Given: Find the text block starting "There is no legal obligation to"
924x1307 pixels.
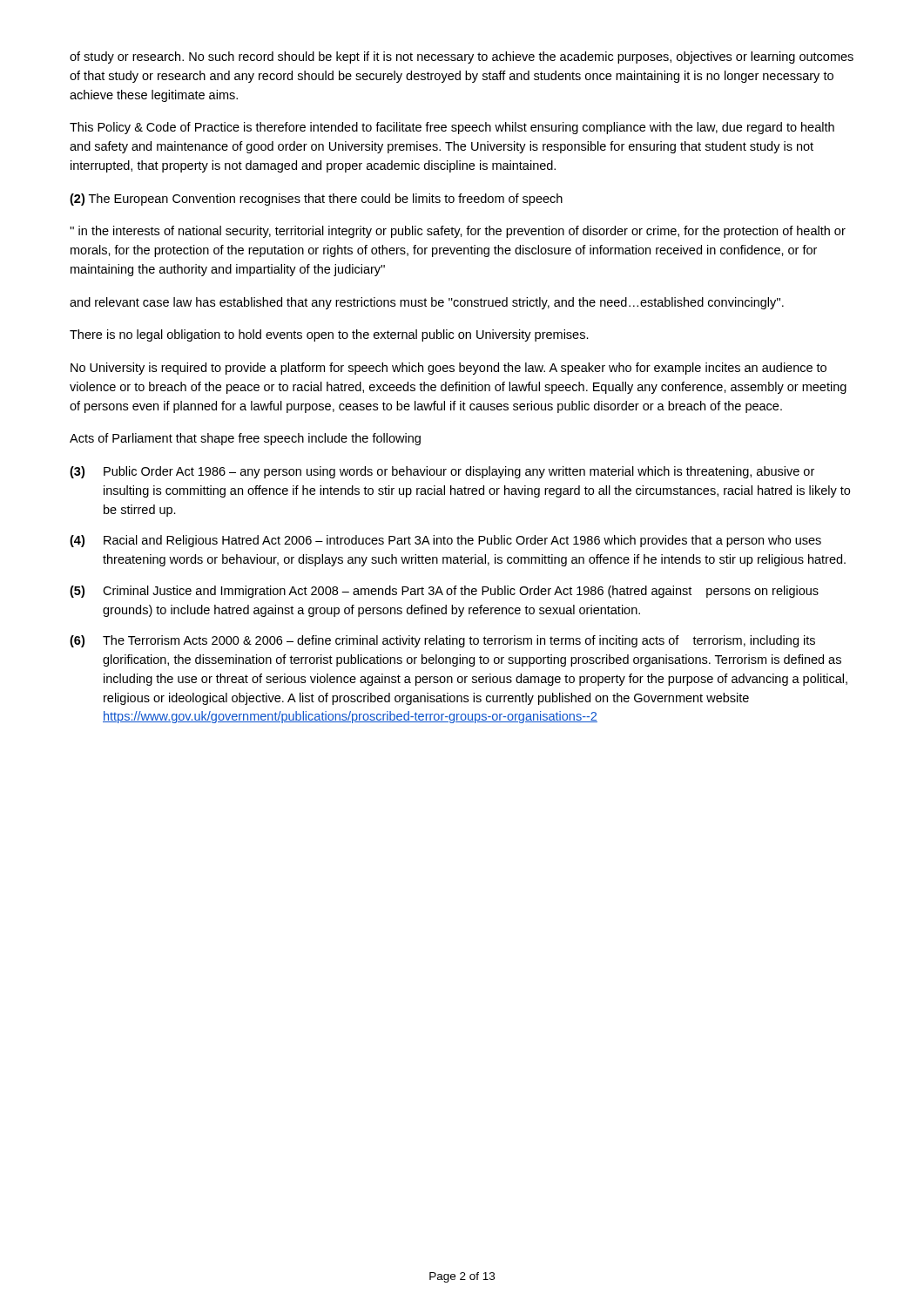Looking at the screenshot, I should point(329,335).
